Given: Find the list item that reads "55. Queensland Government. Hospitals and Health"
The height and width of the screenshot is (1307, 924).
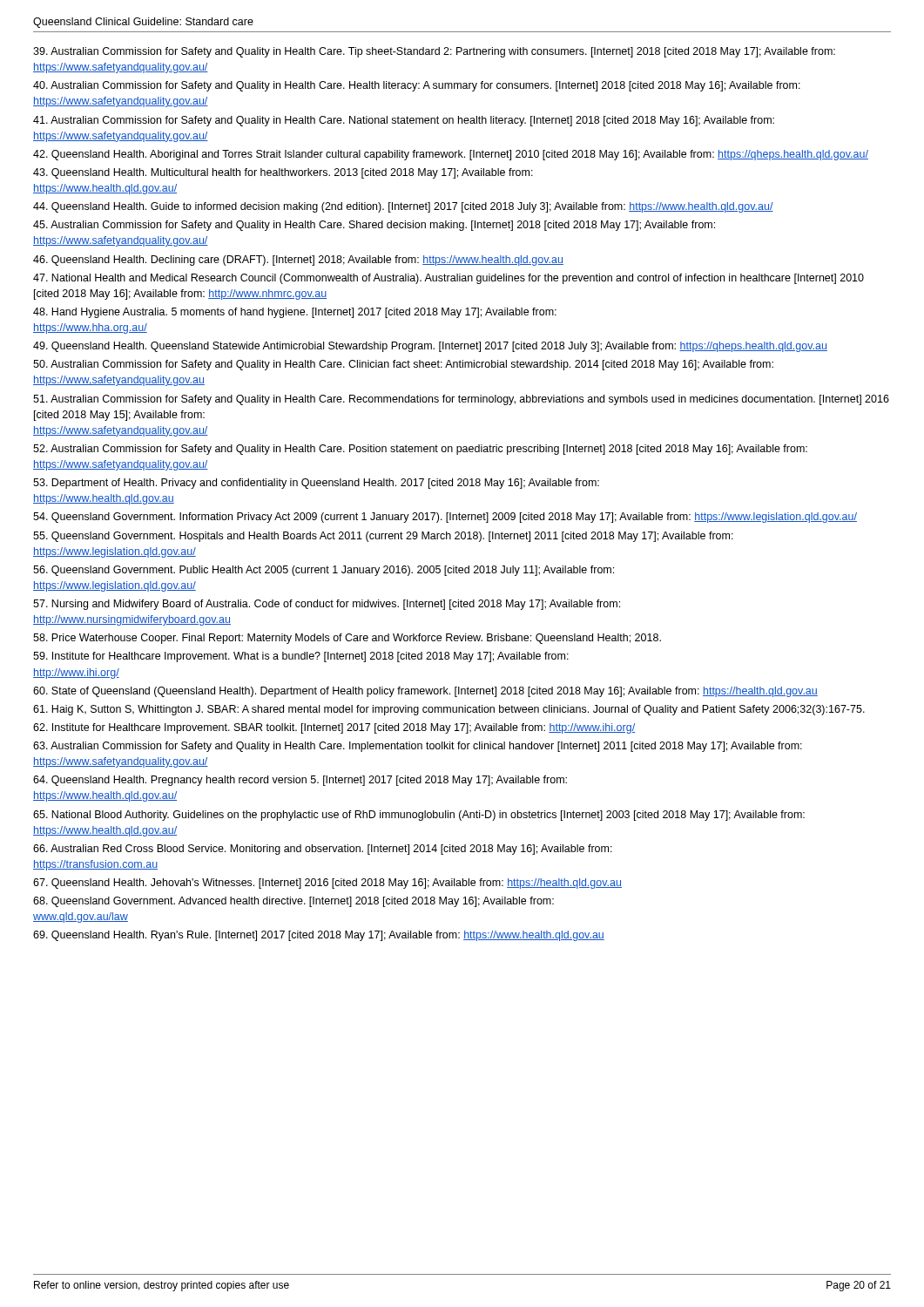Looking at the screenshot, I should point(383,543).
